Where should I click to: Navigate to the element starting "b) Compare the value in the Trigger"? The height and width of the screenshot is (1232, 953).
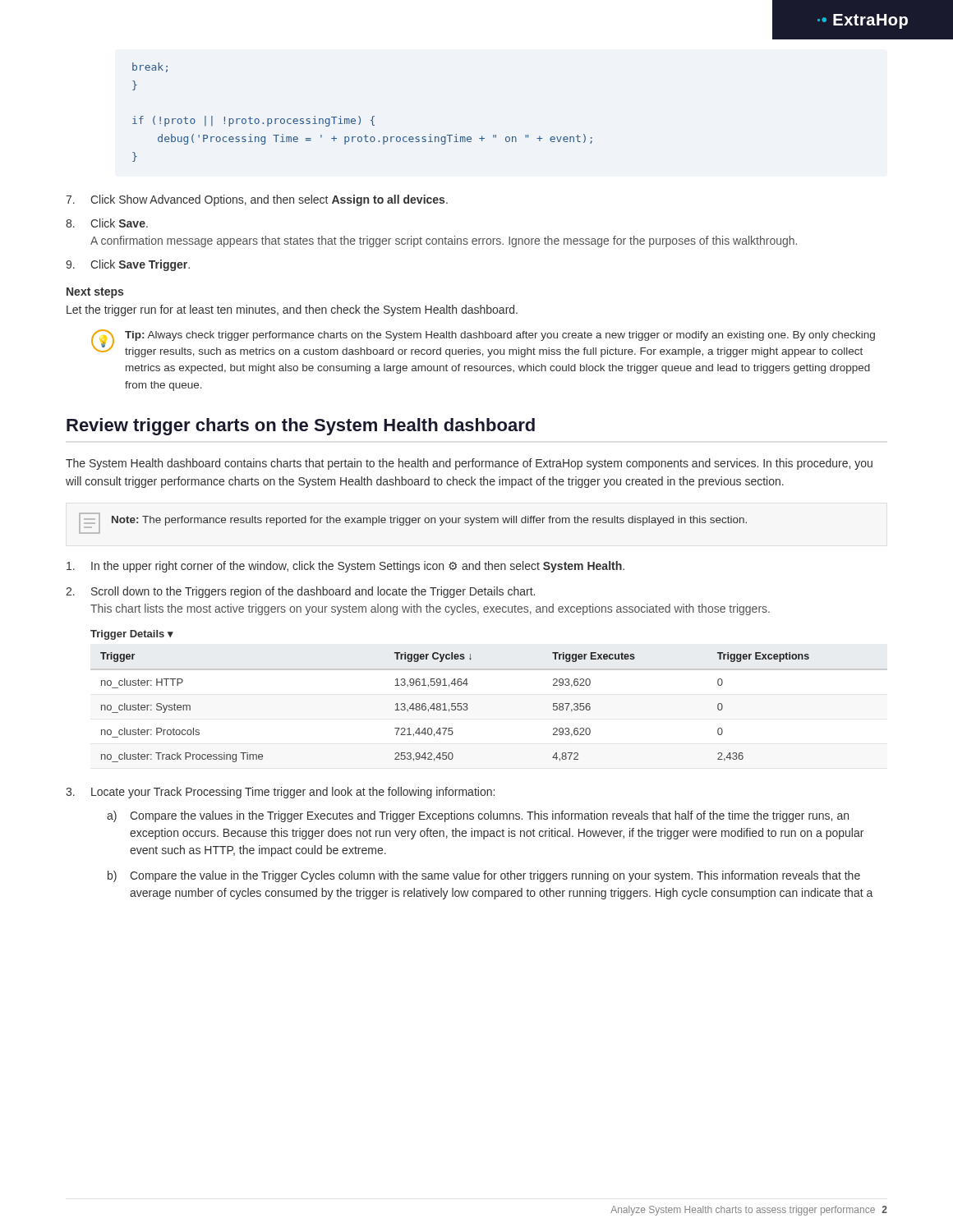click(497, 884)
